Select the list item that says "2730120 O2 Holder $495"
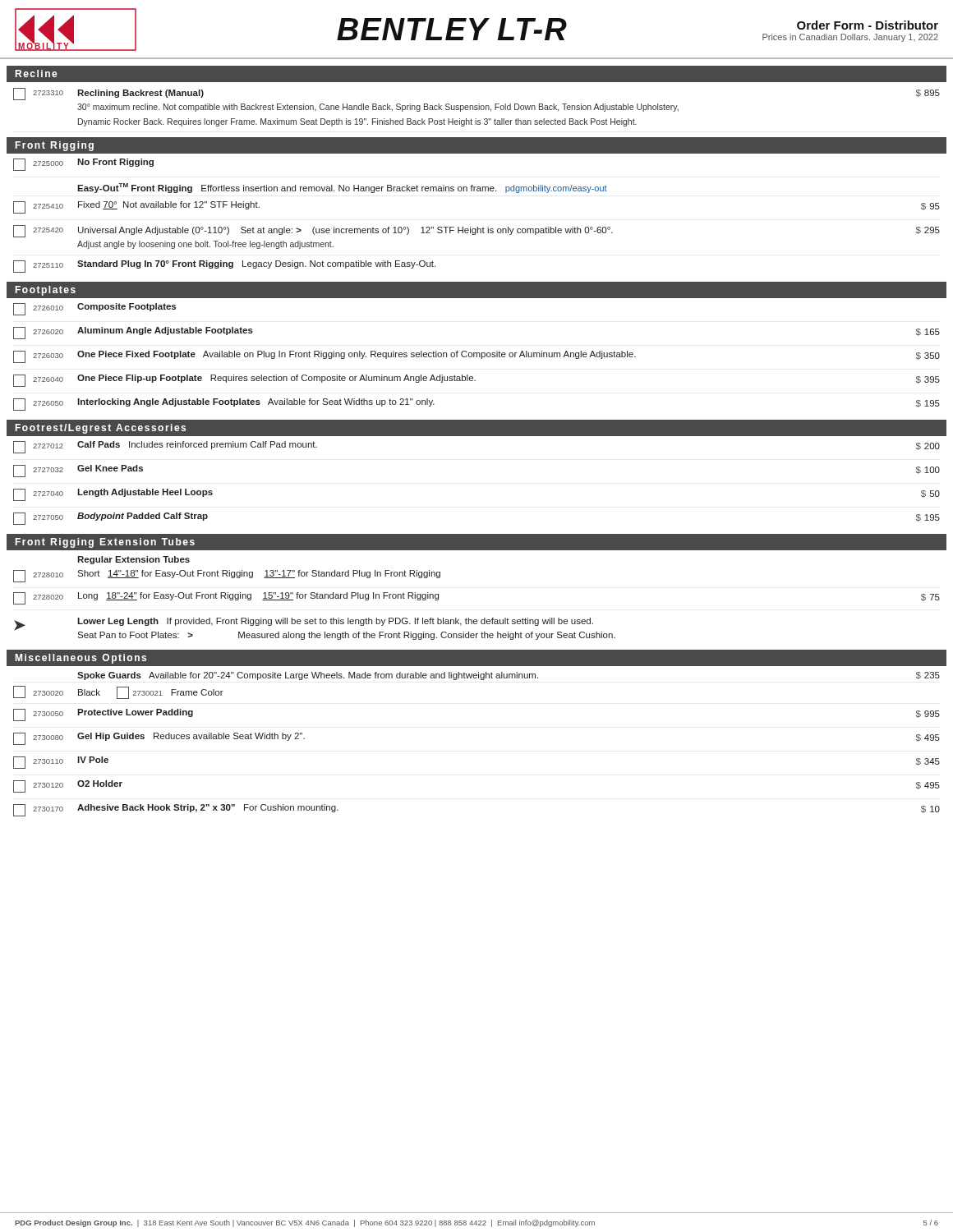This screenshot has width=953, height=1232. click(x=19, y=781)
